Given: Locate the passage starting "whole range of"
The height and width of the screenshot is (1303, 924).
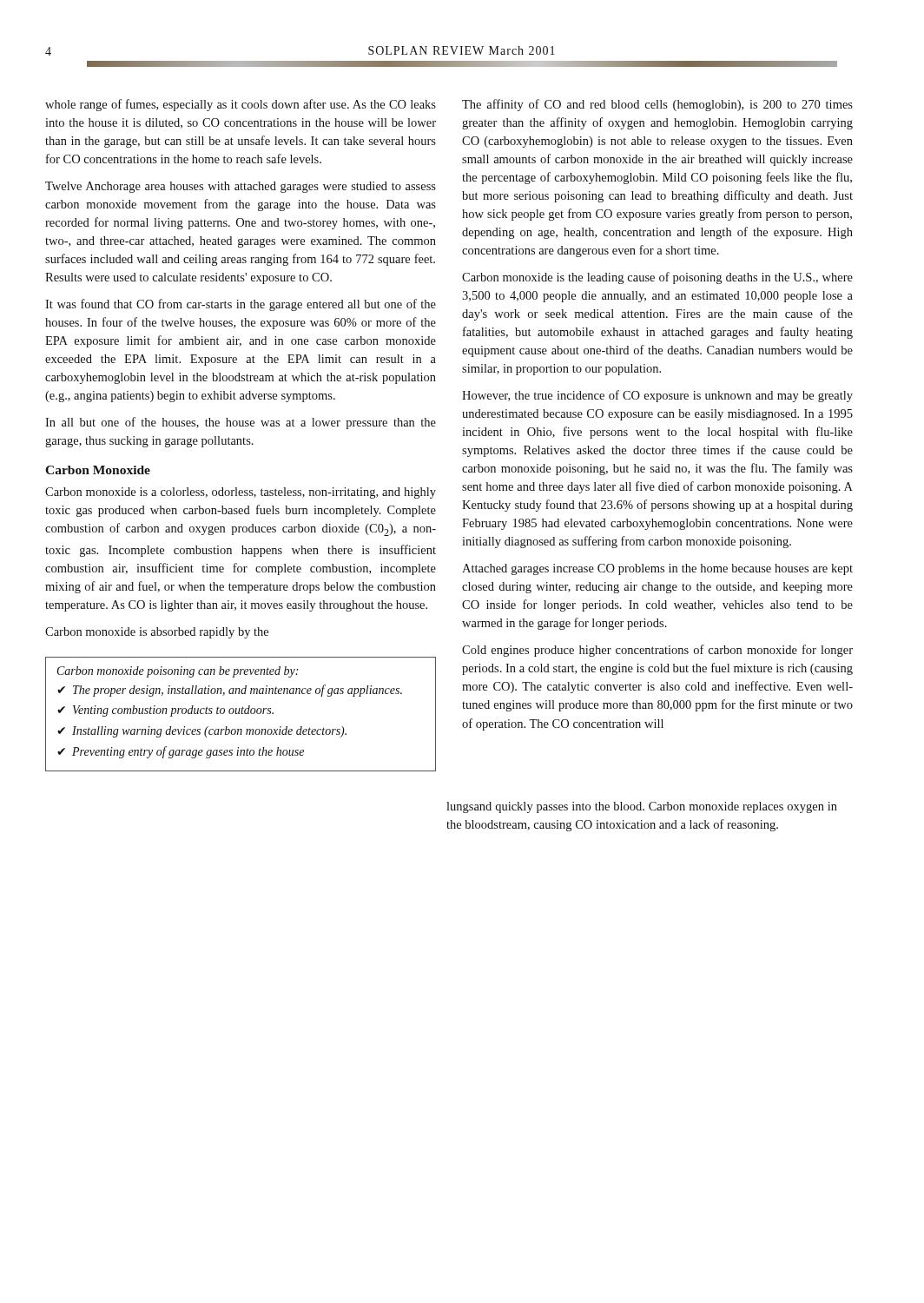Looking at the screenshot, I should 241,273.
